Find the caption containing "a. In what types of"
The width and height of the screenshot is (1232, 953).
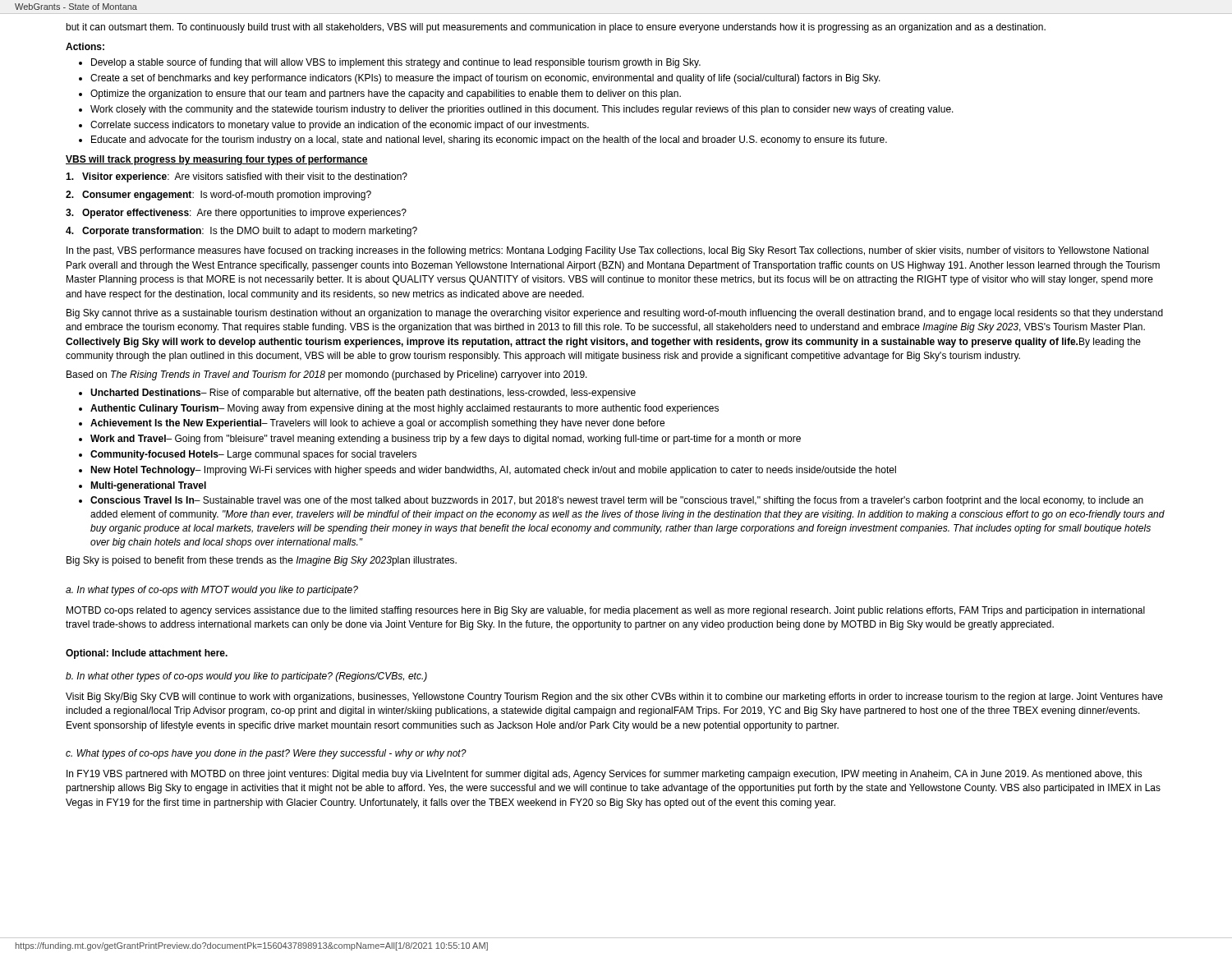click(212, 590)
